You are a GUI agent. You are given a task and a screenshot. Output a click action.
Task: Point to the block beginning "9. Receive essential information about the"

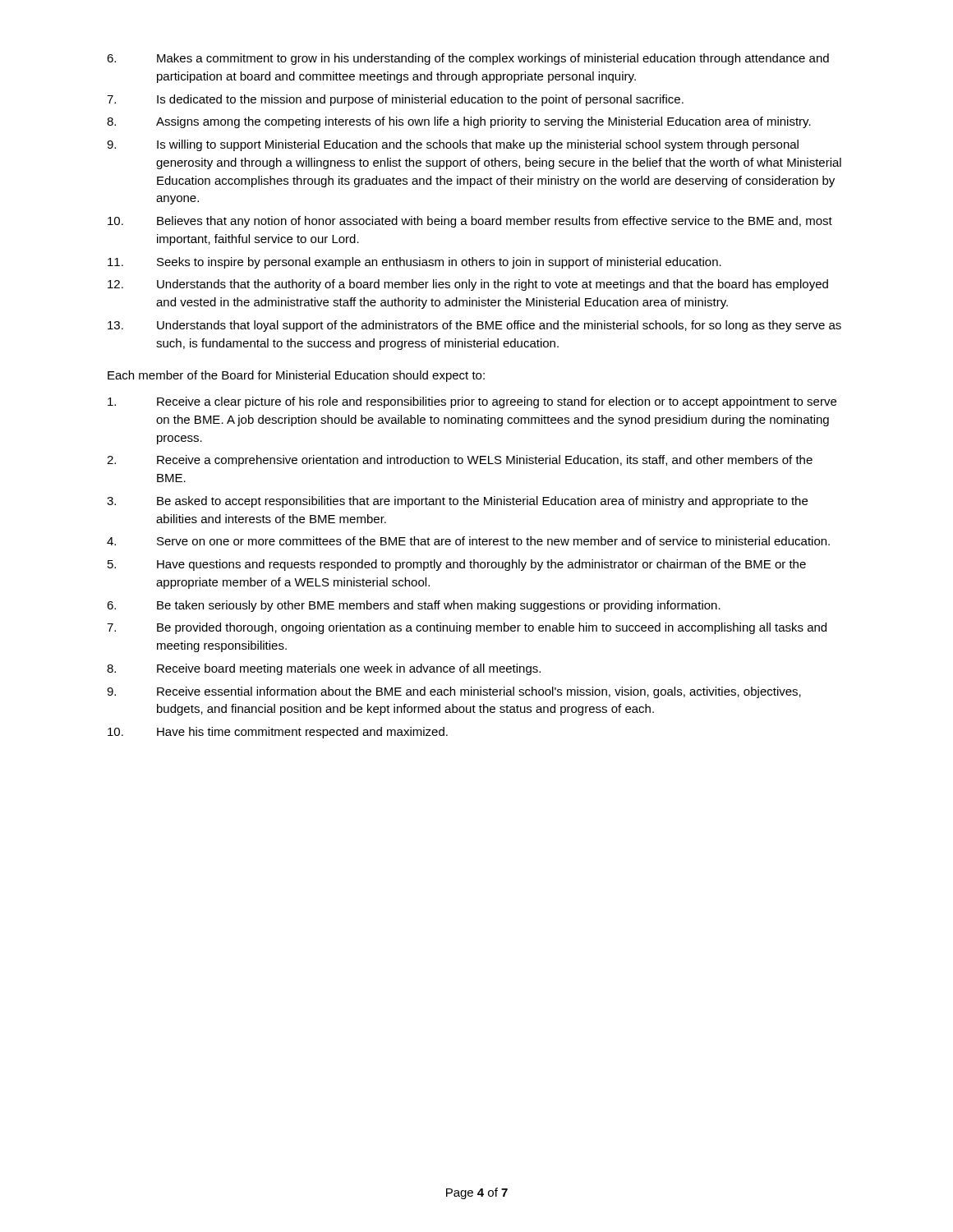coord(476,700)
